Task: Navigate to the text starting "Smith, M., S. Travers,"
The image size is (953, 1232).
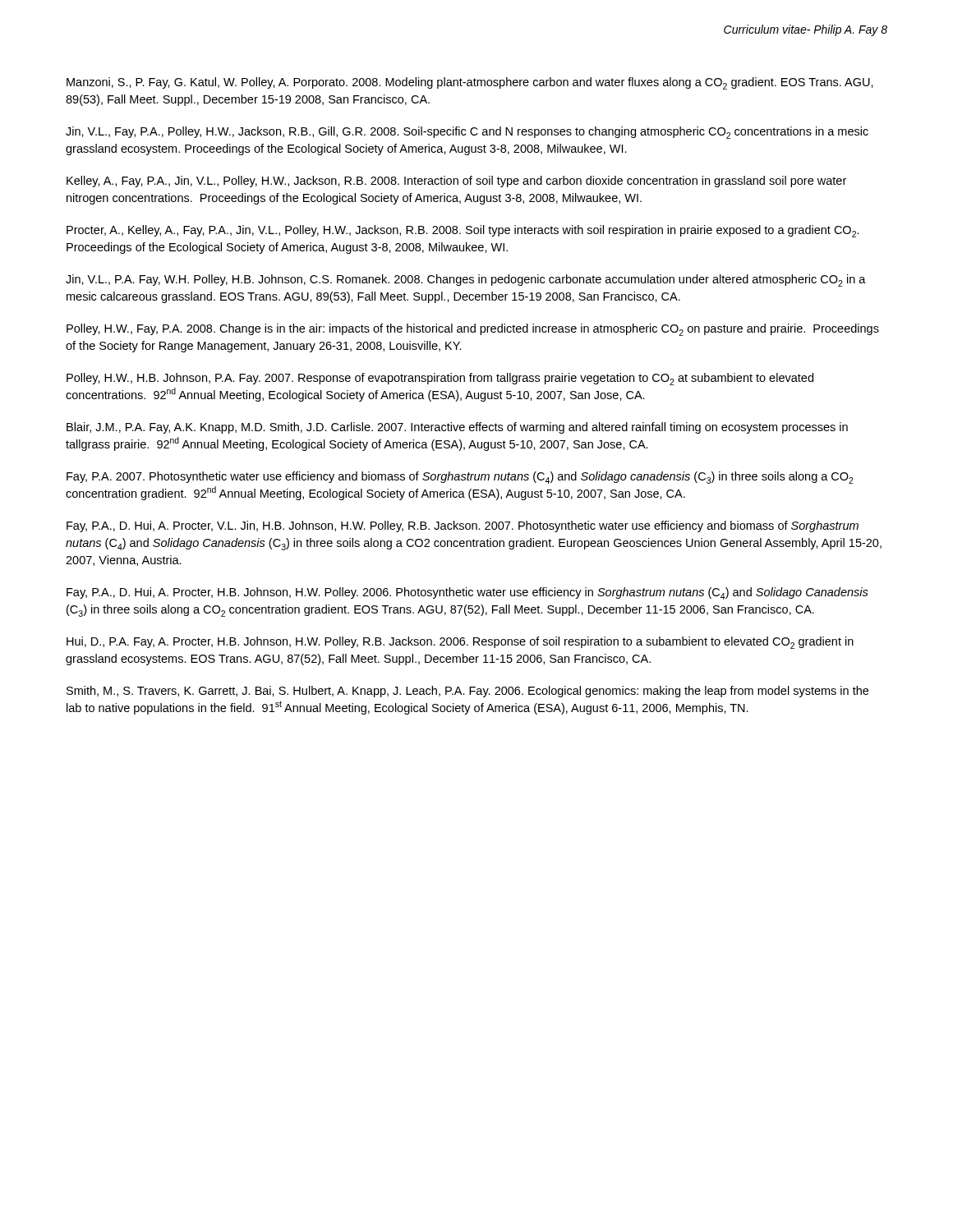Action: click(x=467, y=700)
